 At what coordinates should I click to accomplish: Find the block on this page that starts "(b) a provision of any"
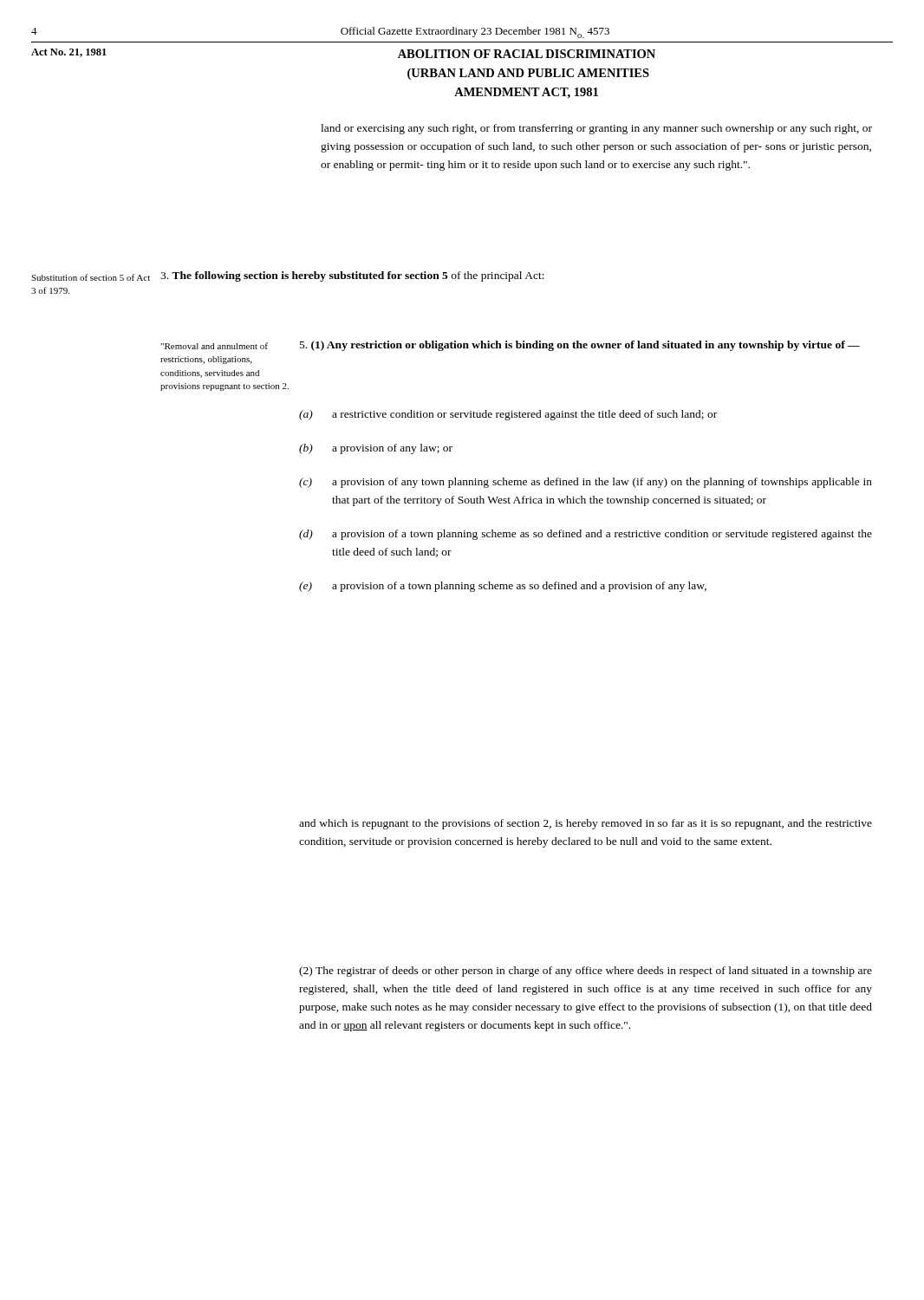(376, 449)
